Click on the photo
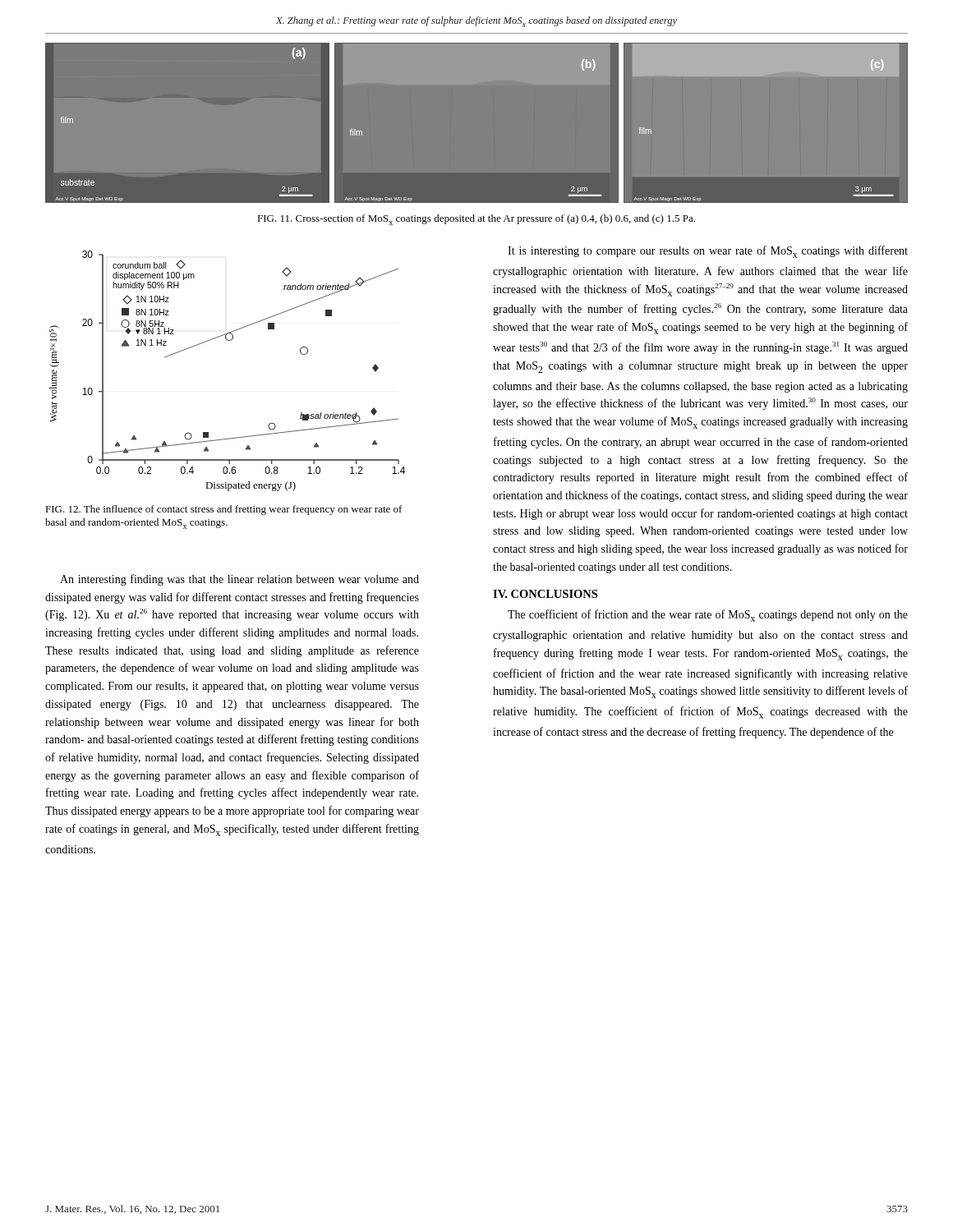 [476, 123]
